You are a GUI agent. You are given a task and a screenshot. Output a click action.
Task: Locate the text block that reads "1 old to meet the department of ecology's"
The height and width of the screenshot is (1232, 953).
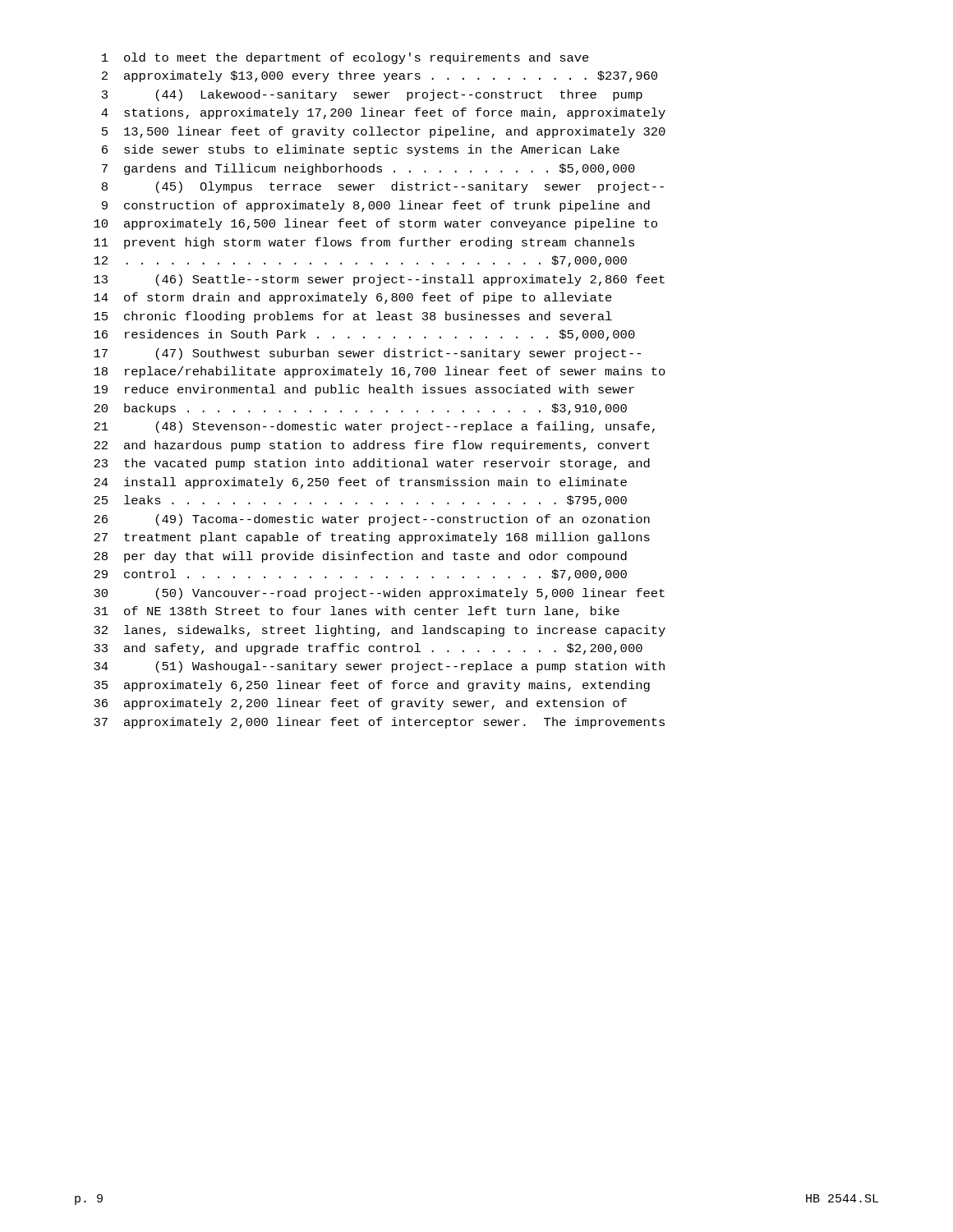pyautogui.click(x=476, y=391)
